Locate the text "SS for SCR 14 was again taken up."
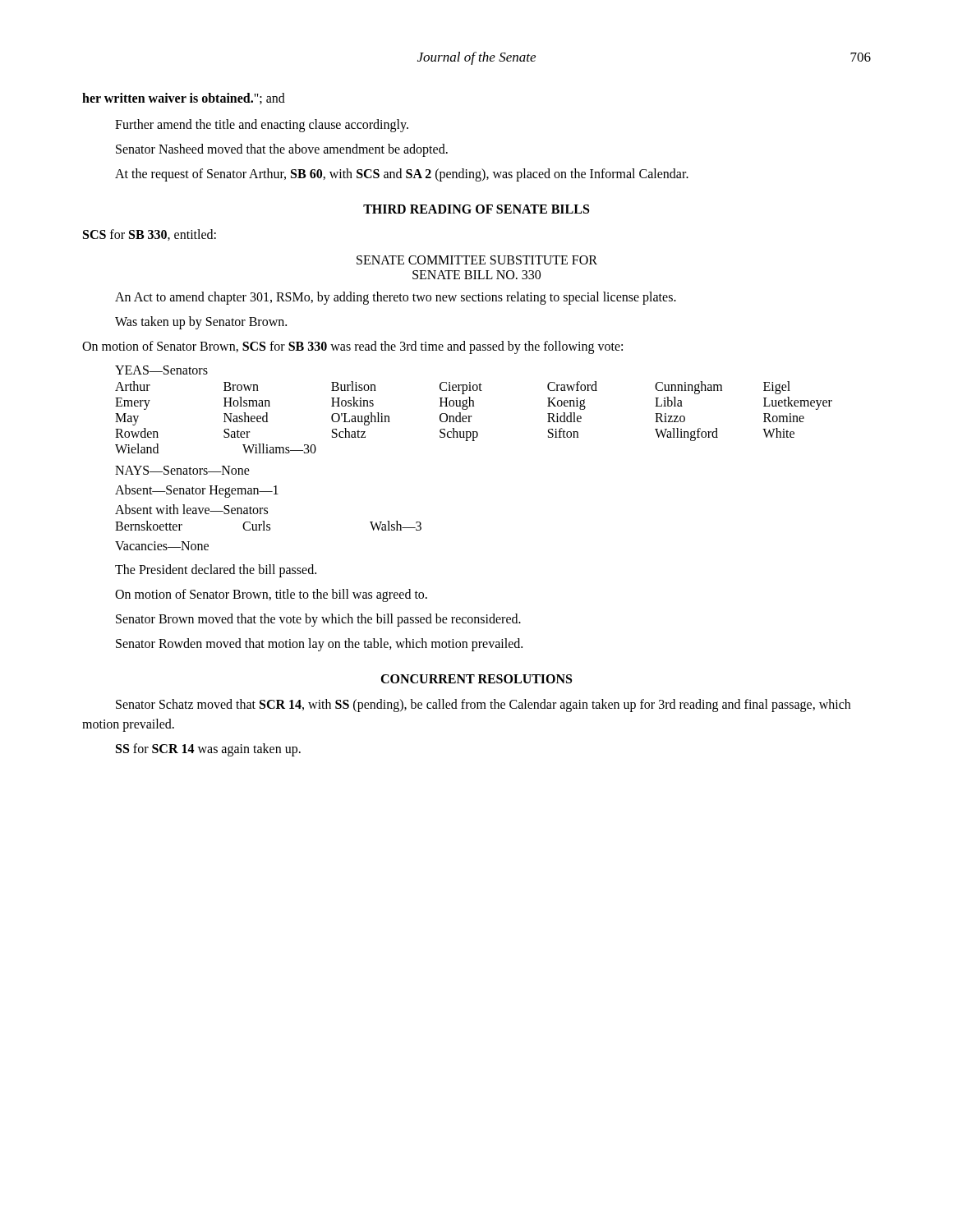Screen dimensions: 1232x953 point(208,749)
